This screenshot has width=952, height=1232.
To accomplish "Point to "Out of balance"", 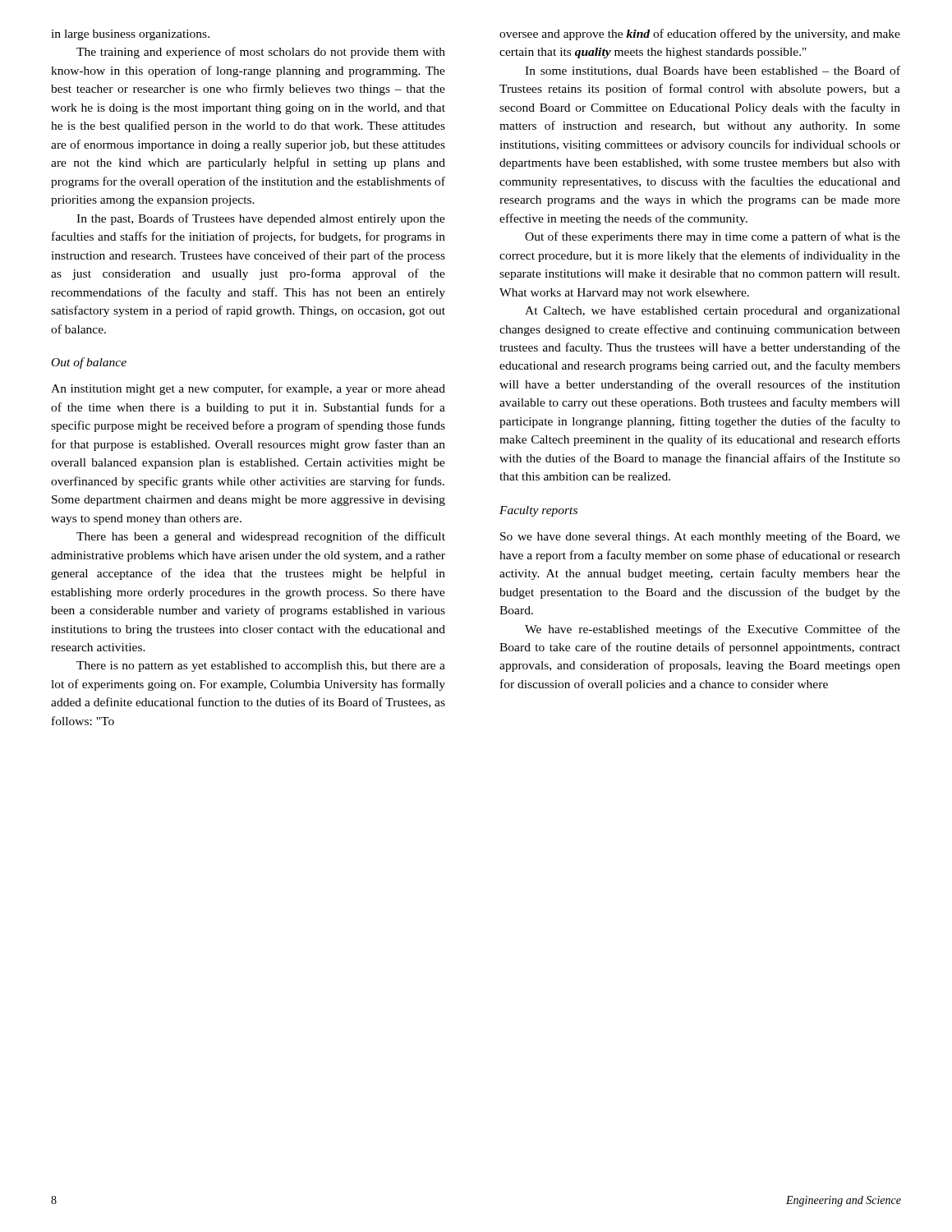I will 89,362.
